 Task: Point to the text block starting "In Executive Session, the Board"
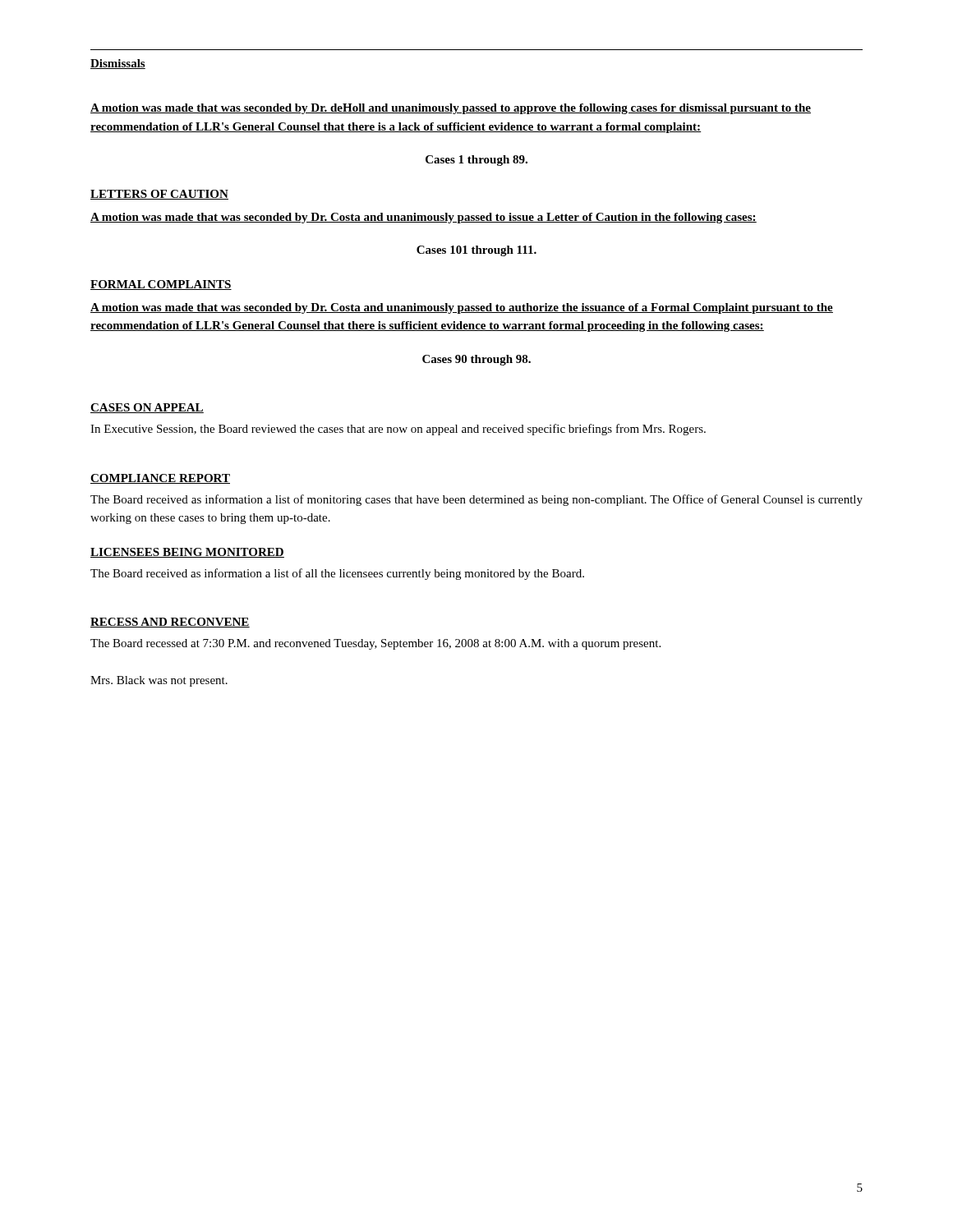coord(398,429)
